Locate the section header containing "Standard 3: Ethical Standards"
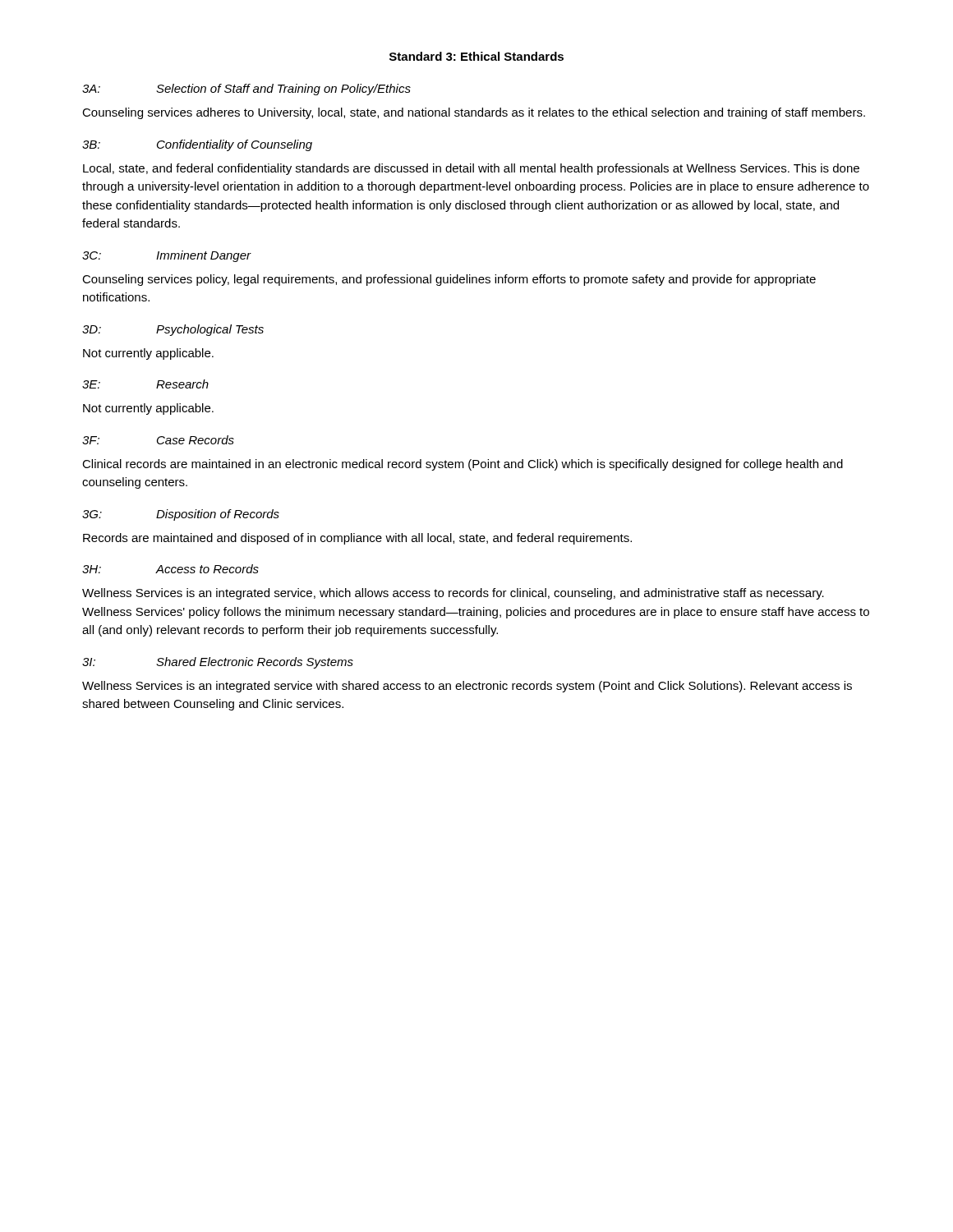This screenshot has height=1232, width=953. (x=476, y=56)
